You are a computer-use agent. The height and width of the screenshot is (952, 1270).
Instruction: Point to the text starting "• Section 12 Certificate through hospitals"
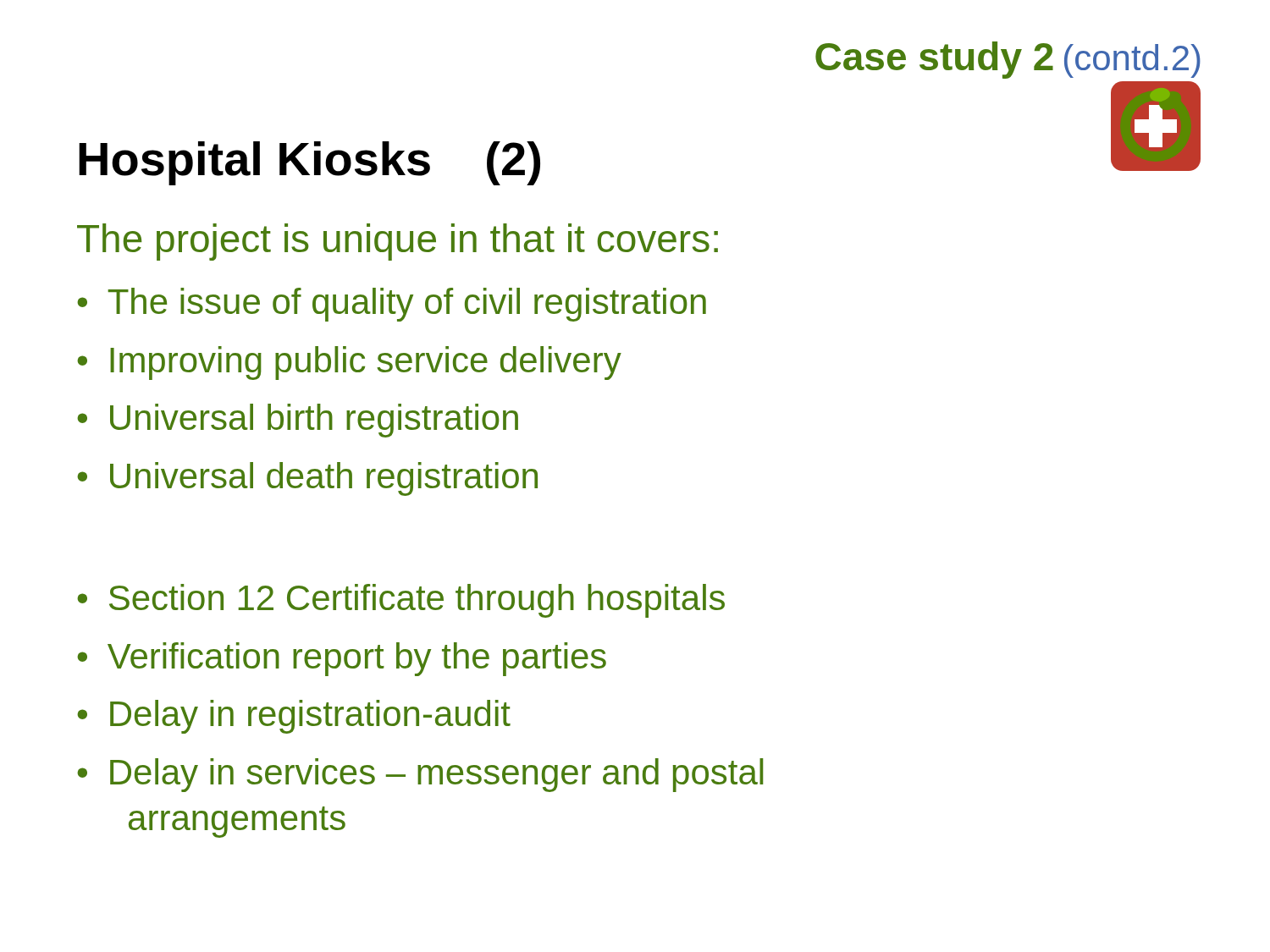click(401, 599)
